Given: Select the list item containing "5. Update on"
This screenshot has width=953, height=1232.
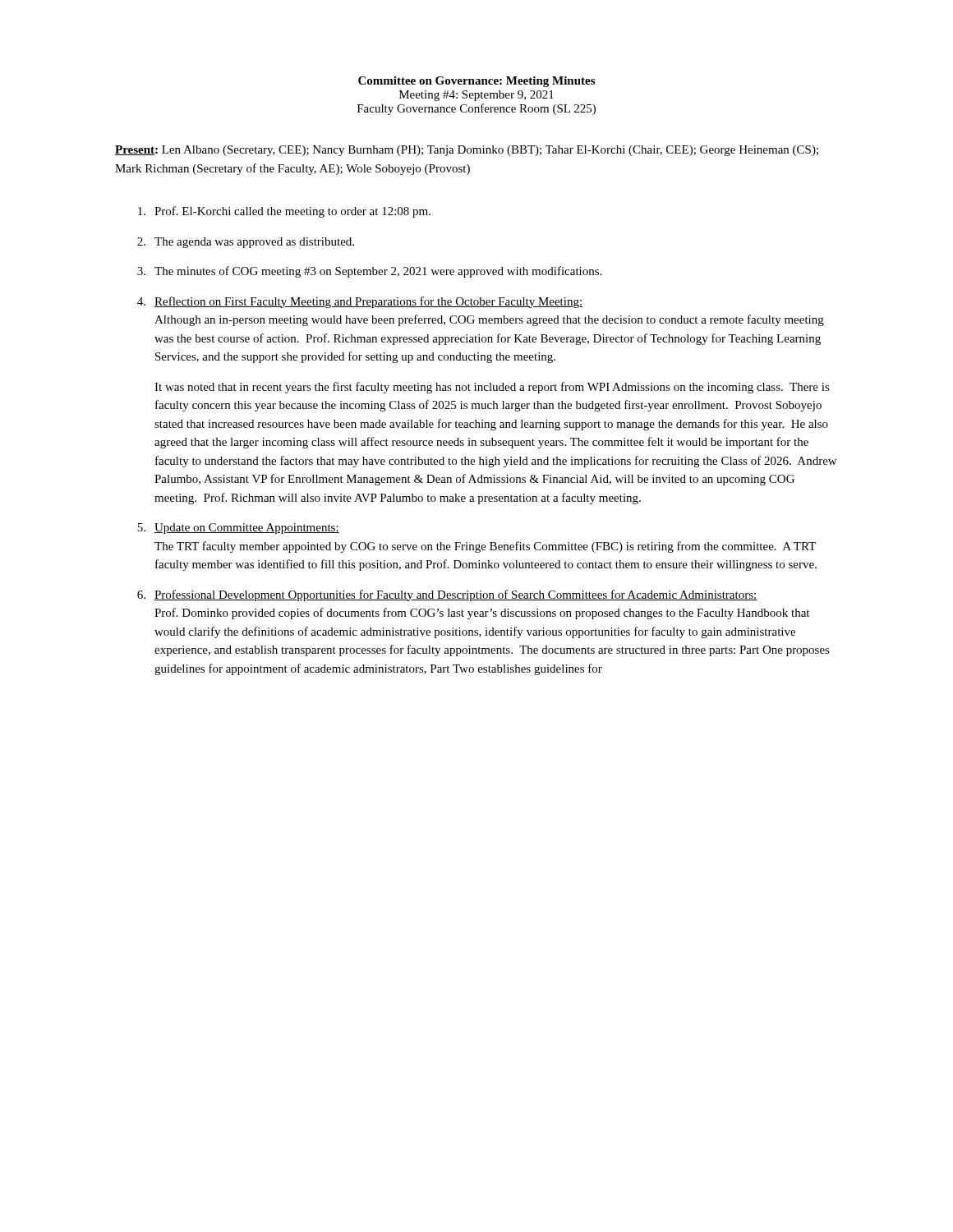Looking at the screenshot, I should 476,546.
